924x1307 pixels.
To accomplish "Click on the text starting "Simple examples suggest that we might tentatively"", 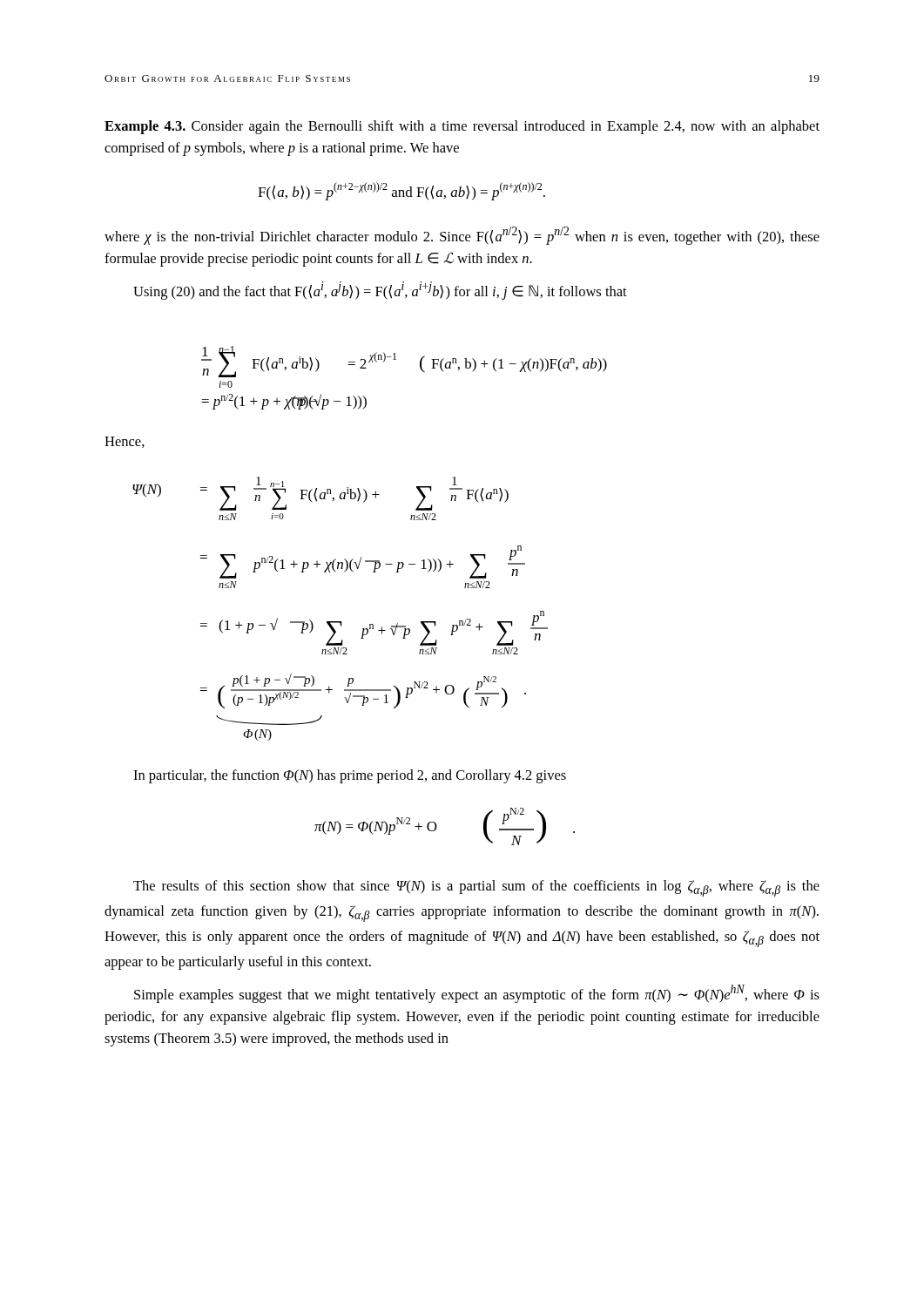I will tap(462, 1015).
